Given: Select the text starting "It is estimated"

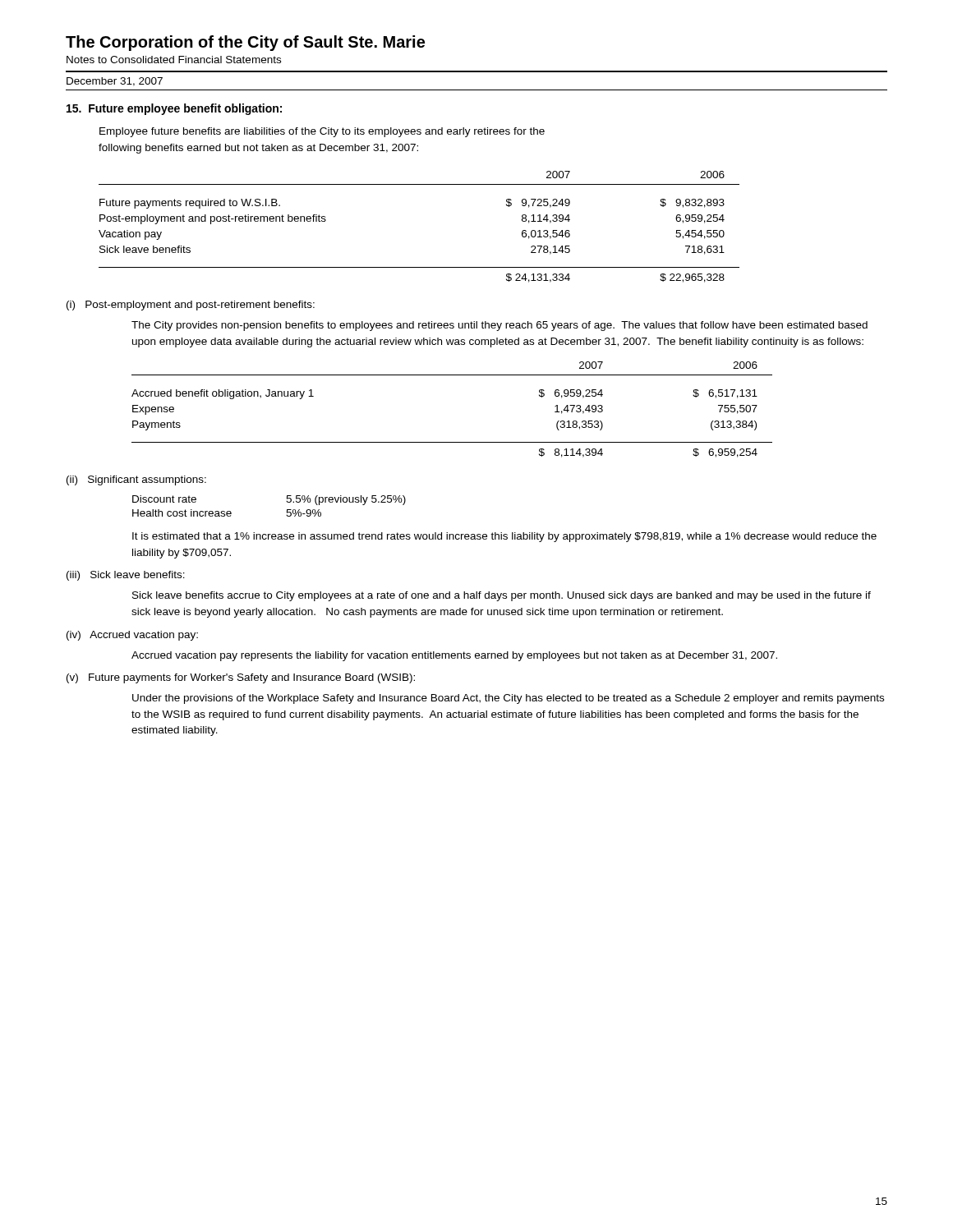Looking at the screenshot, I should coord(504,544).
